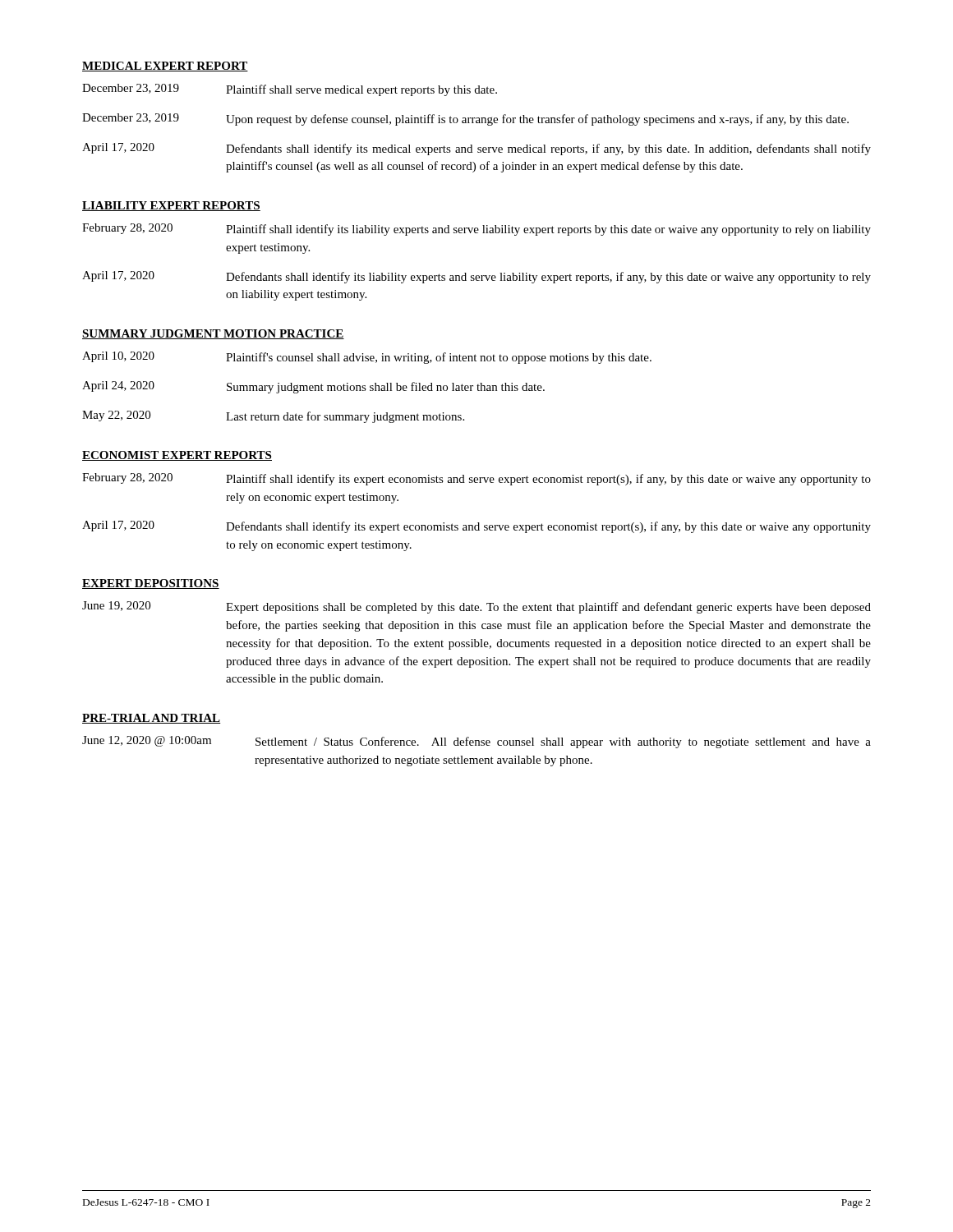Click on the passage starting "June 12, 2020"
The height and width of the screenshot is (1232, 953).
tap(476, 751)
